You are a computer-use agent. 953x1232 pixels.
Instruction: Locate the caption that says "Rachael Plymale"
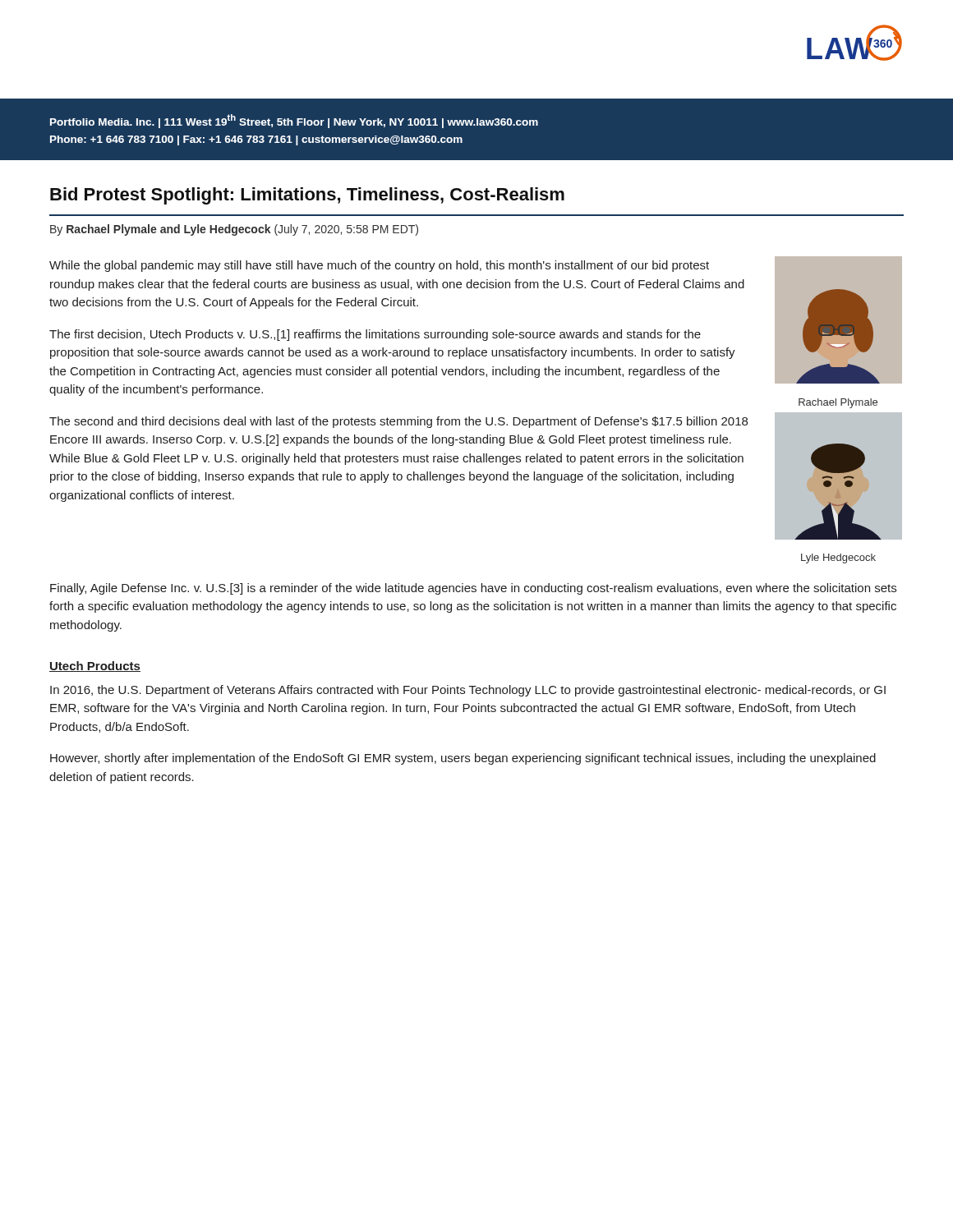838,402
